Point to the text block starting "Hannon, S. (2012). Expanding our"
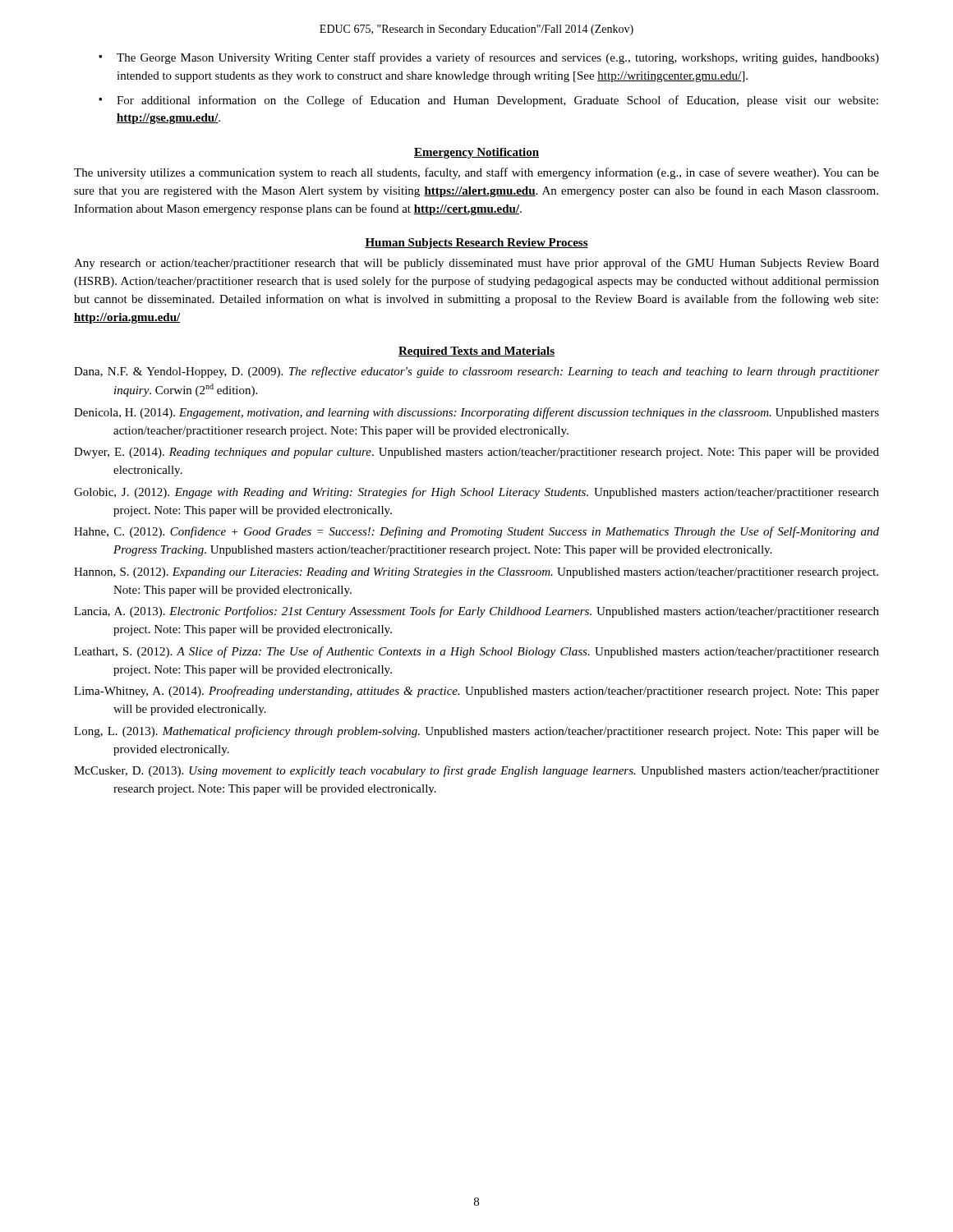Image resolution: width=953 pixels, height=1232 pixels. click(x=476, y=581)
